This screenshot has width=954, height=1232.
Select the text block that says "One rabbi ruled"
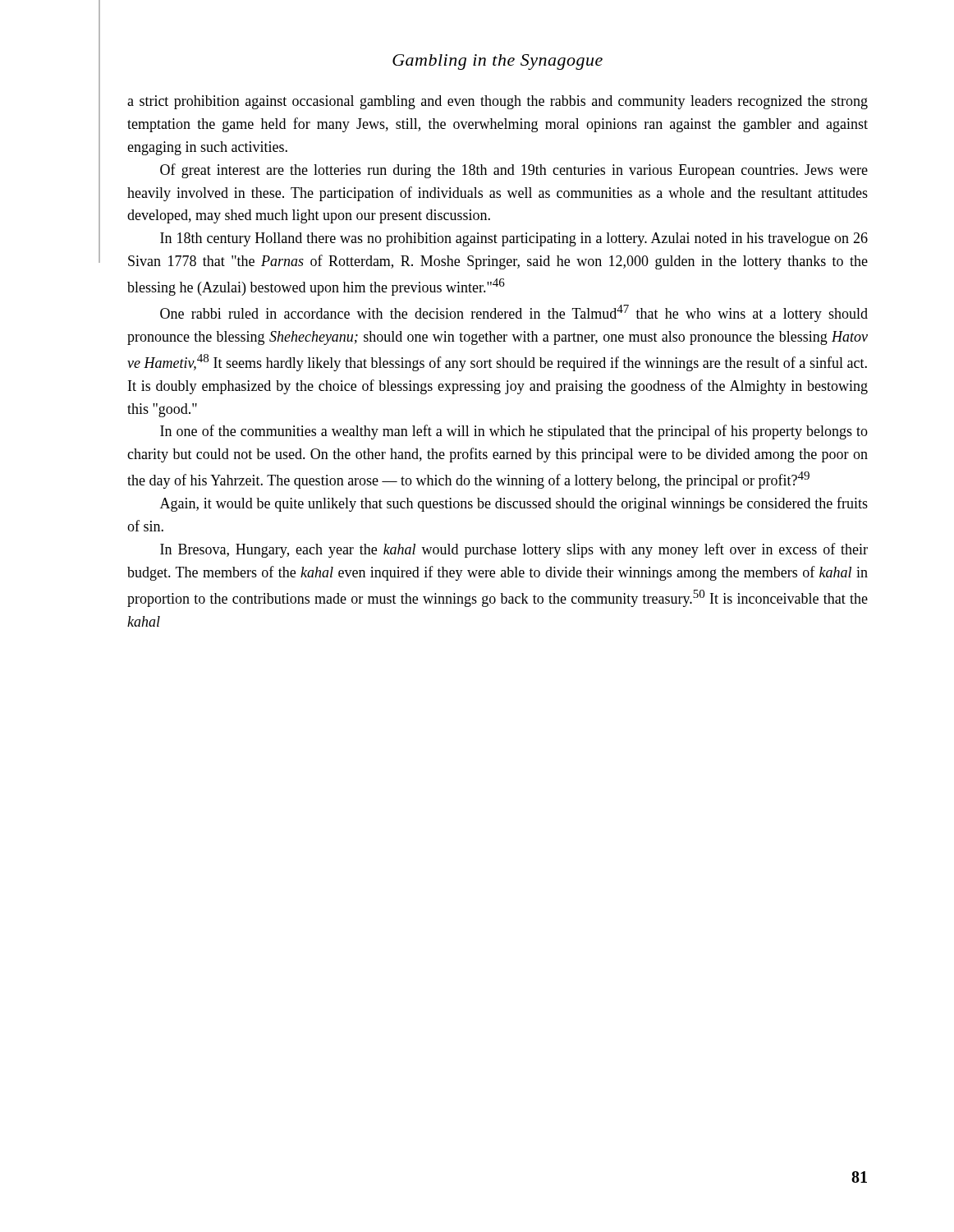(498, 360)
